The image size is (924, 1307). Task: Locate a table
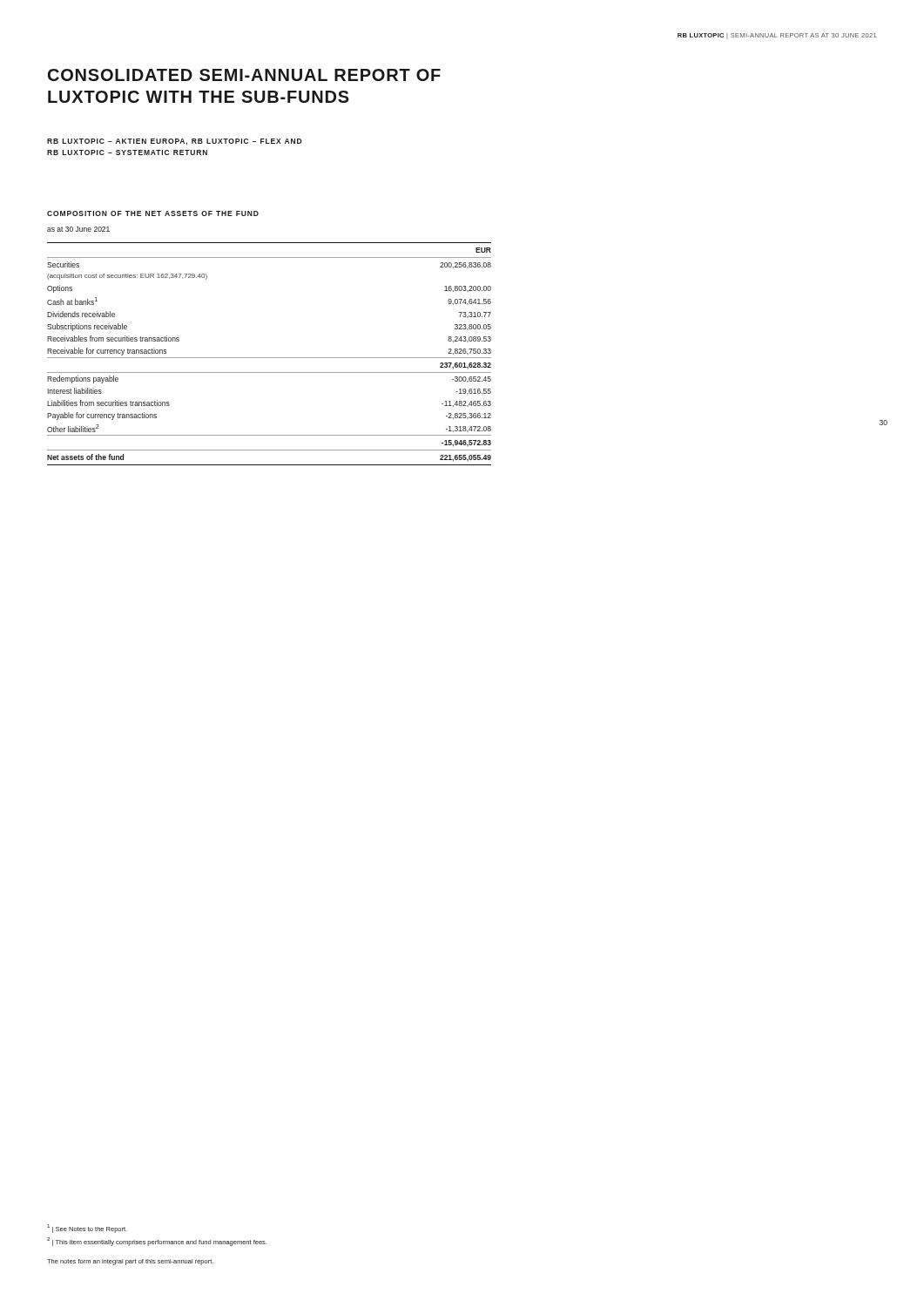(269, 354)
